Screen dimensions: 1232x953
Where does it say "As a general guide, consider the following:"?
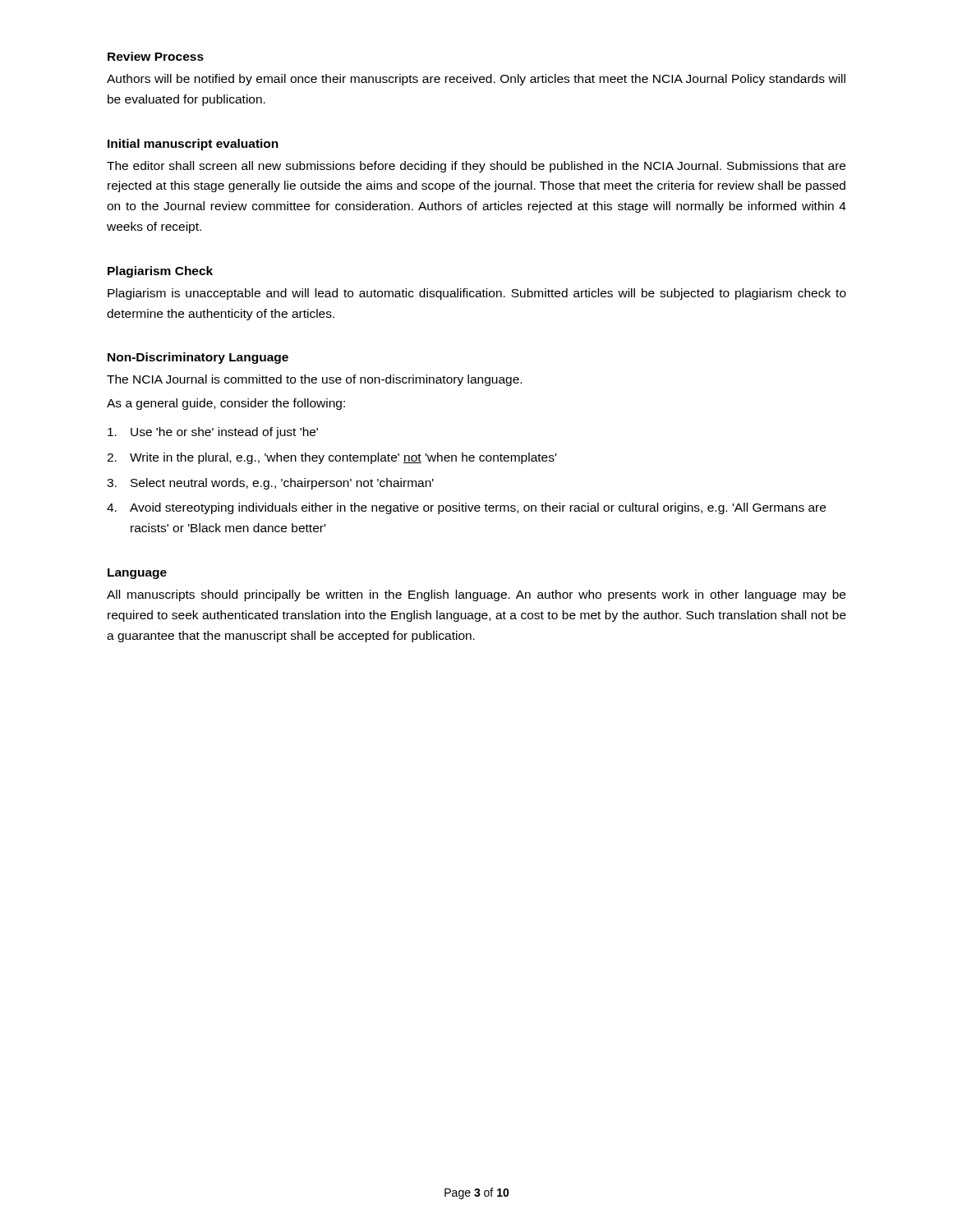(226, 403)
